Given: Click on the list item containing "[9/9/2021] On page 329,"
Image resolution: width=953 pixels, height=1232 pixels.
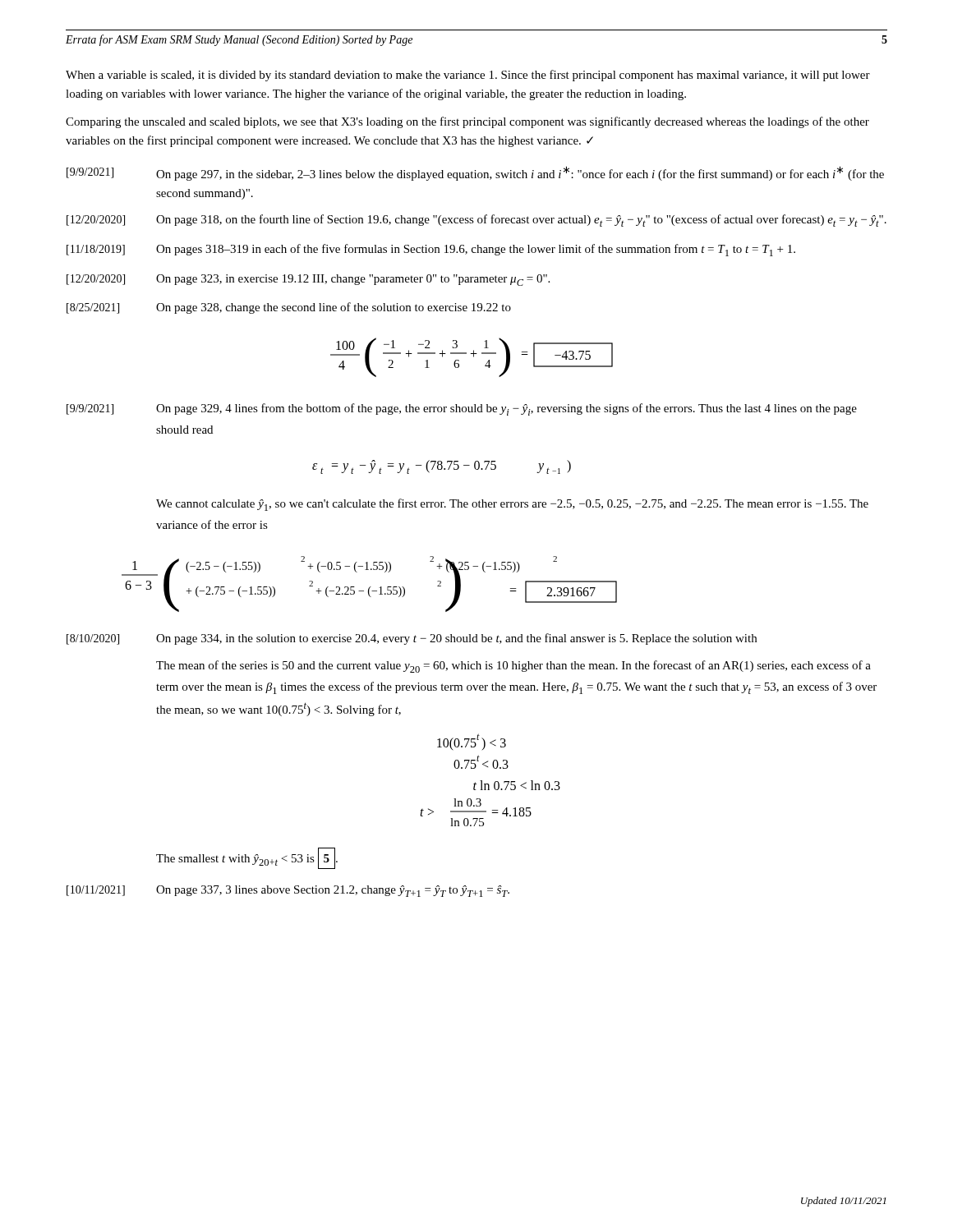Looking at the screenshot, I should tap(476, 419).
